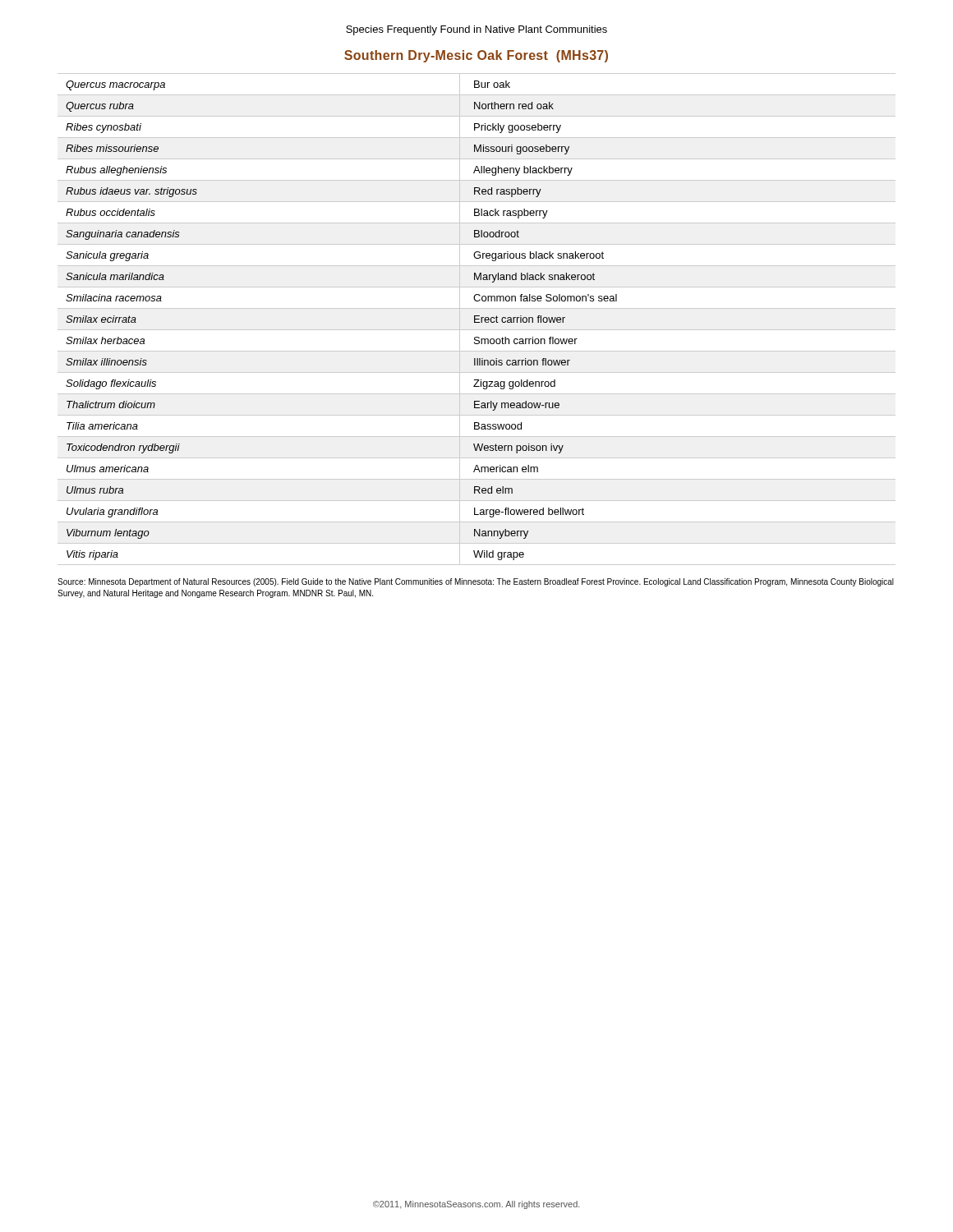The image size is (953, 1232).
Task: Locate the section header with the text "Southern Dry-Mesic Oak Forest (MHs37)"
Action: click(476, 55)
